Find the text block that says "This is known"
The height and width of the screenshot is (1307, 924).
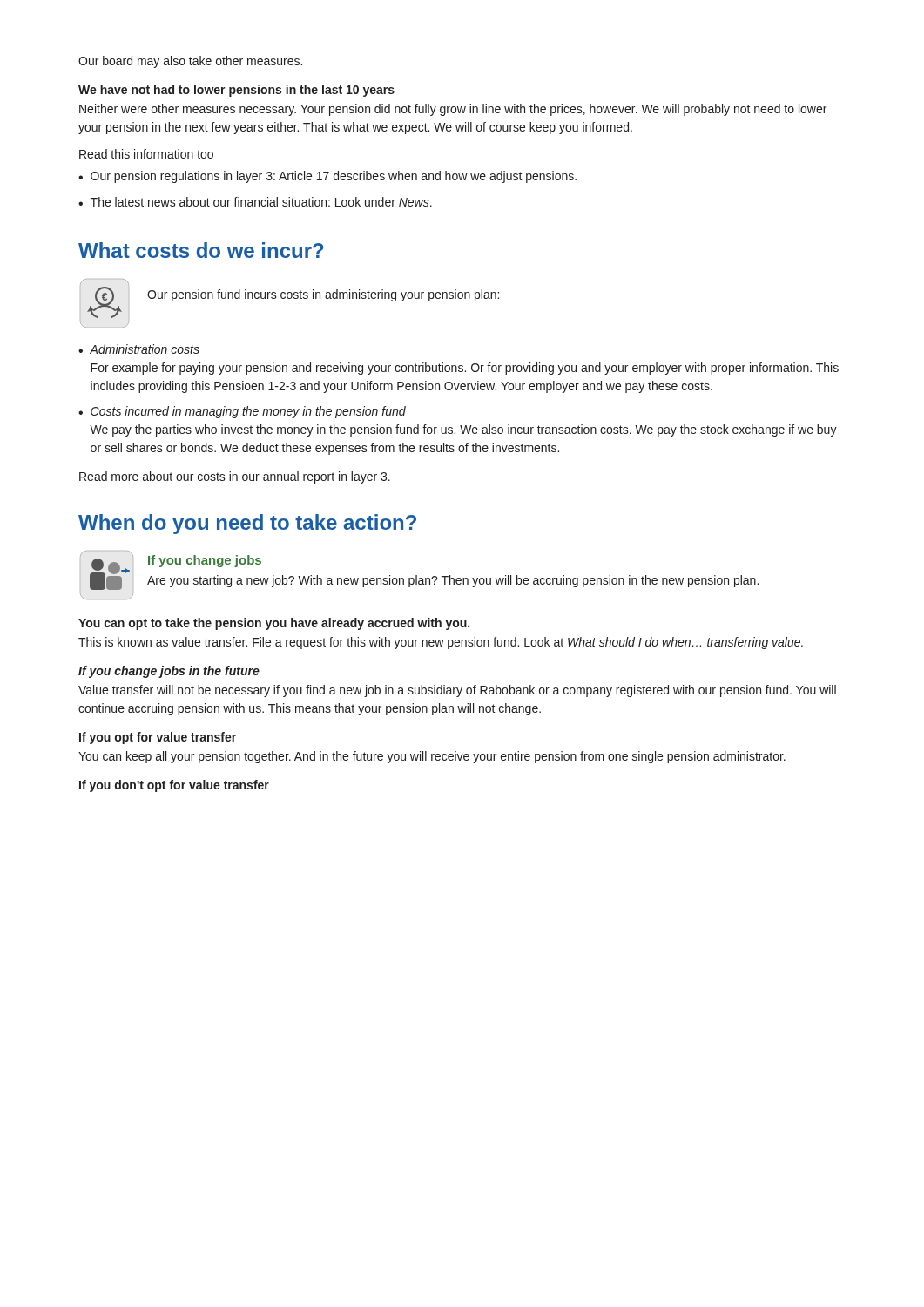coord(441,642)
